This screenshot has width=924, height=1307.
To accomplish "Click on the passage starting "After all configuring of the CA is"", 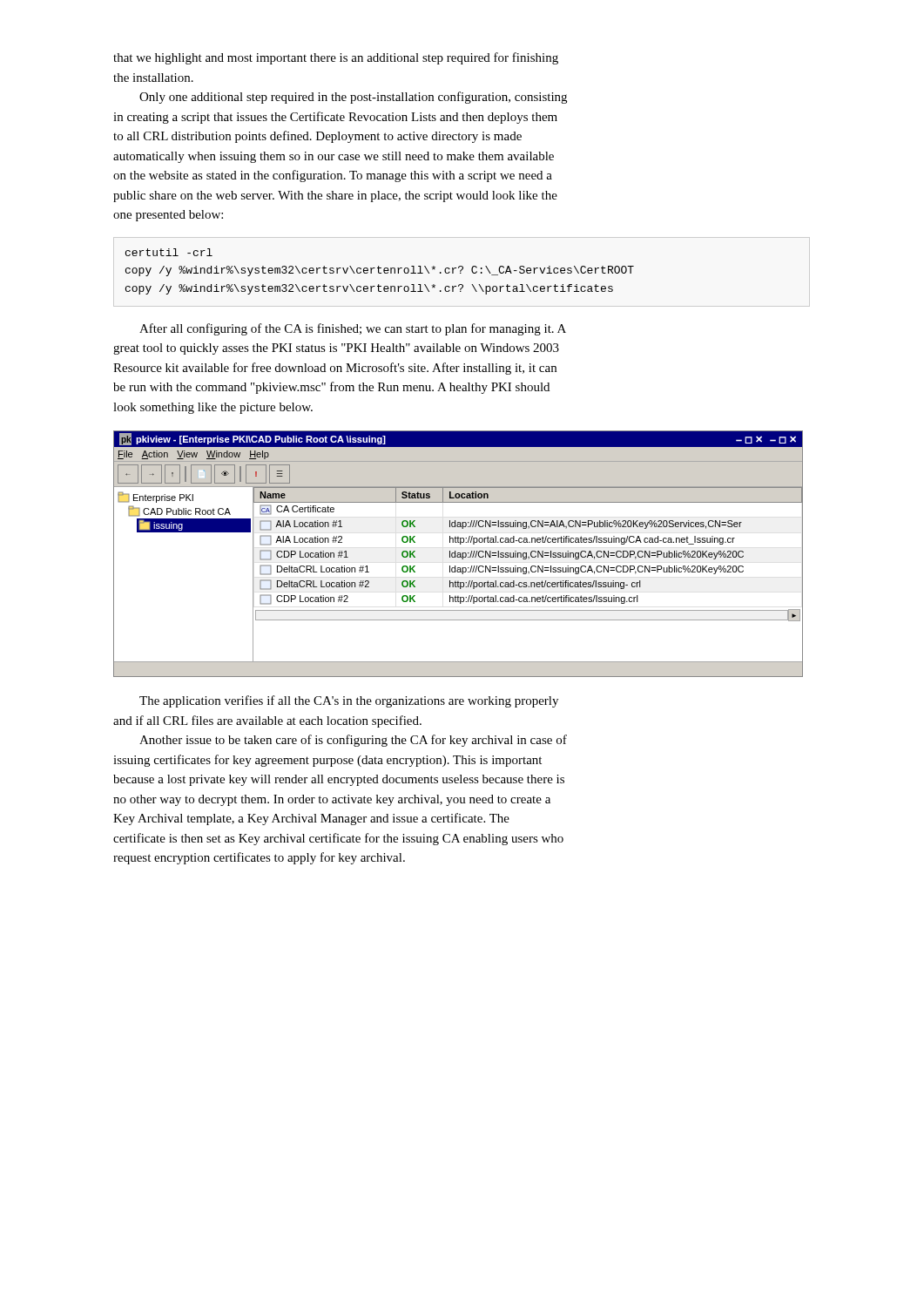I will [462, 368].
